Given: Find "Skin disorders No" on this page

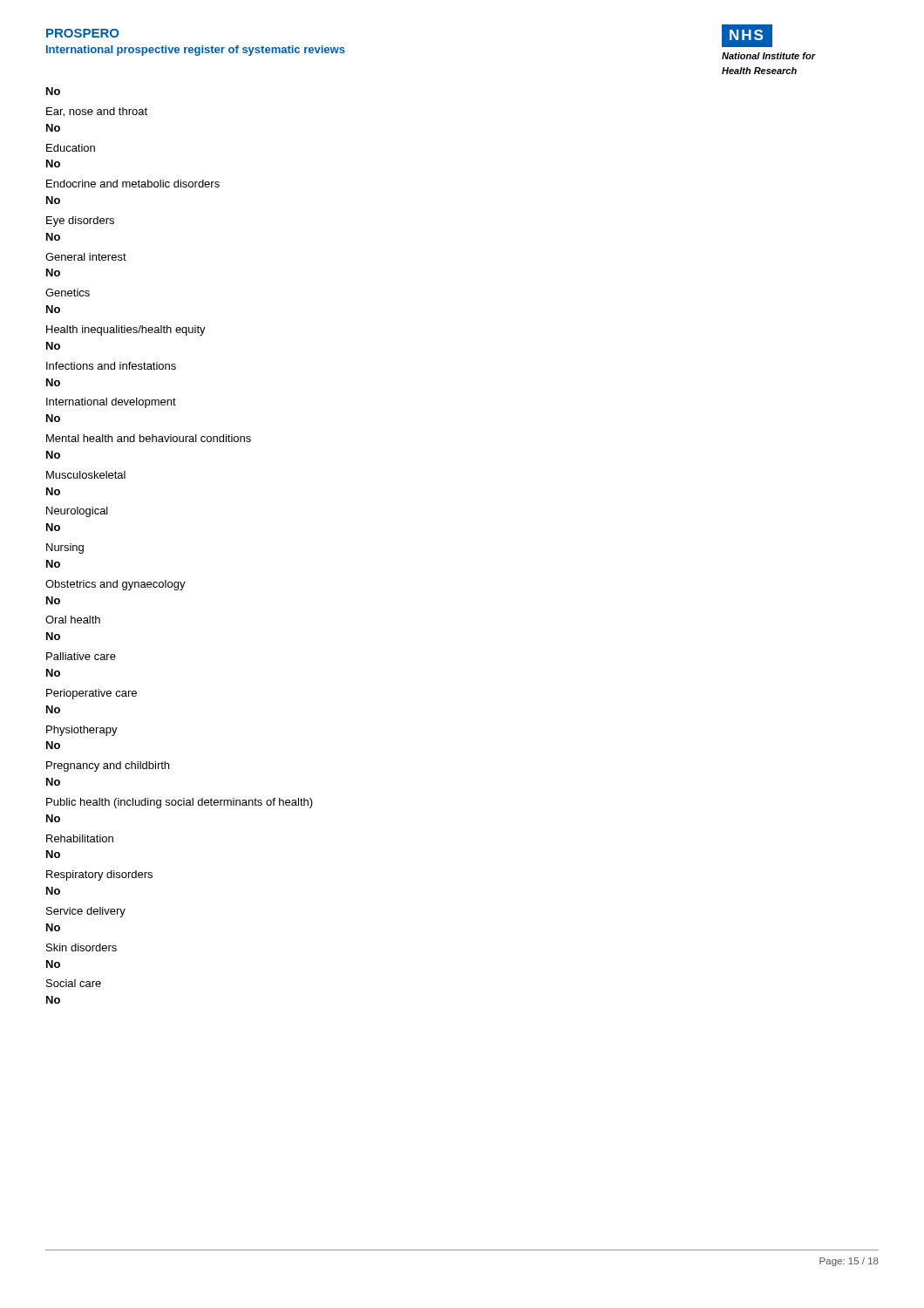Looking at the screenshot, I should click(82, 947).
